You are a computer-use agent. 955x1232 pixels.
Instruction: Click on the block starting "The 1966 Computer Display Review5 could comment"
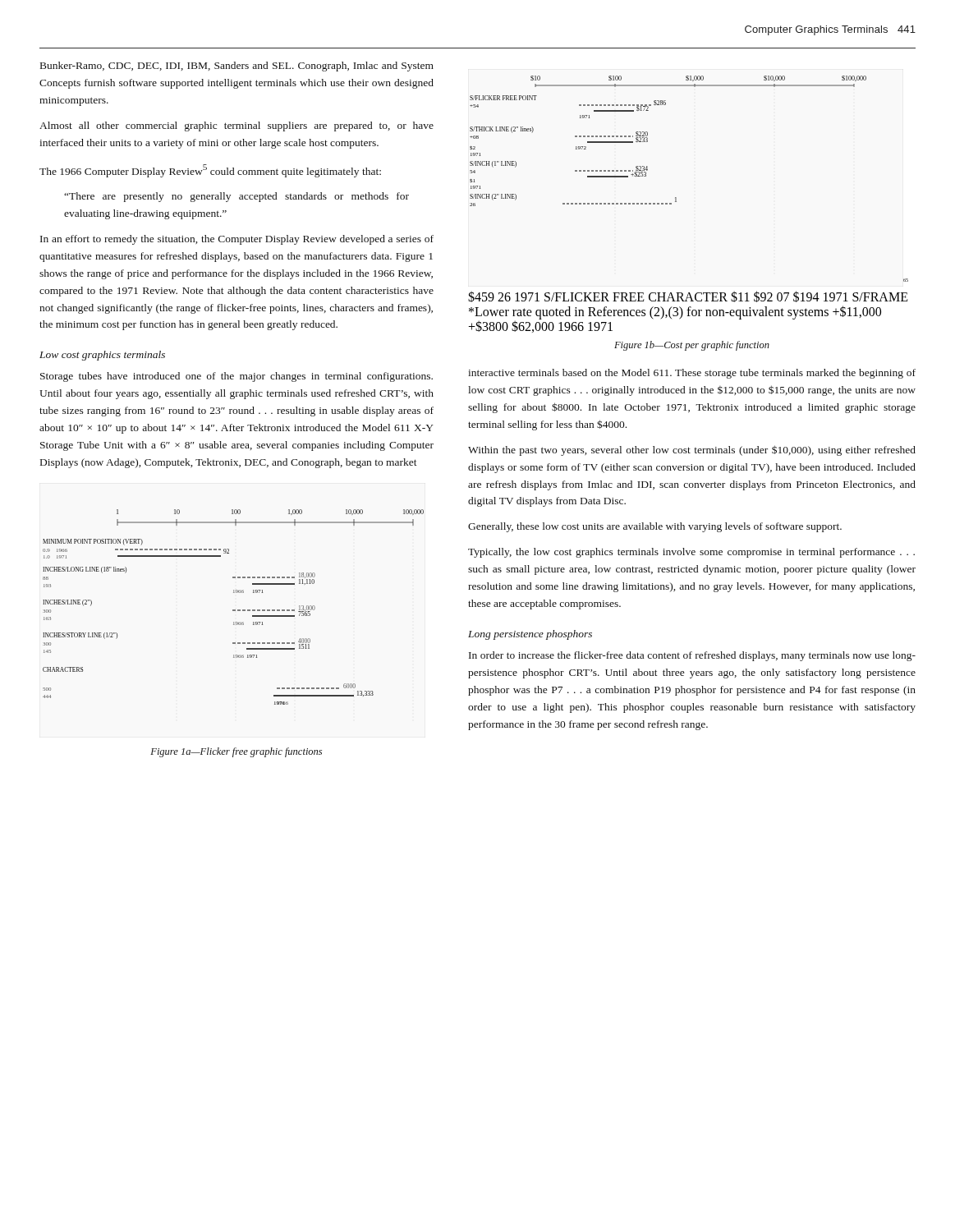(211, 169)
